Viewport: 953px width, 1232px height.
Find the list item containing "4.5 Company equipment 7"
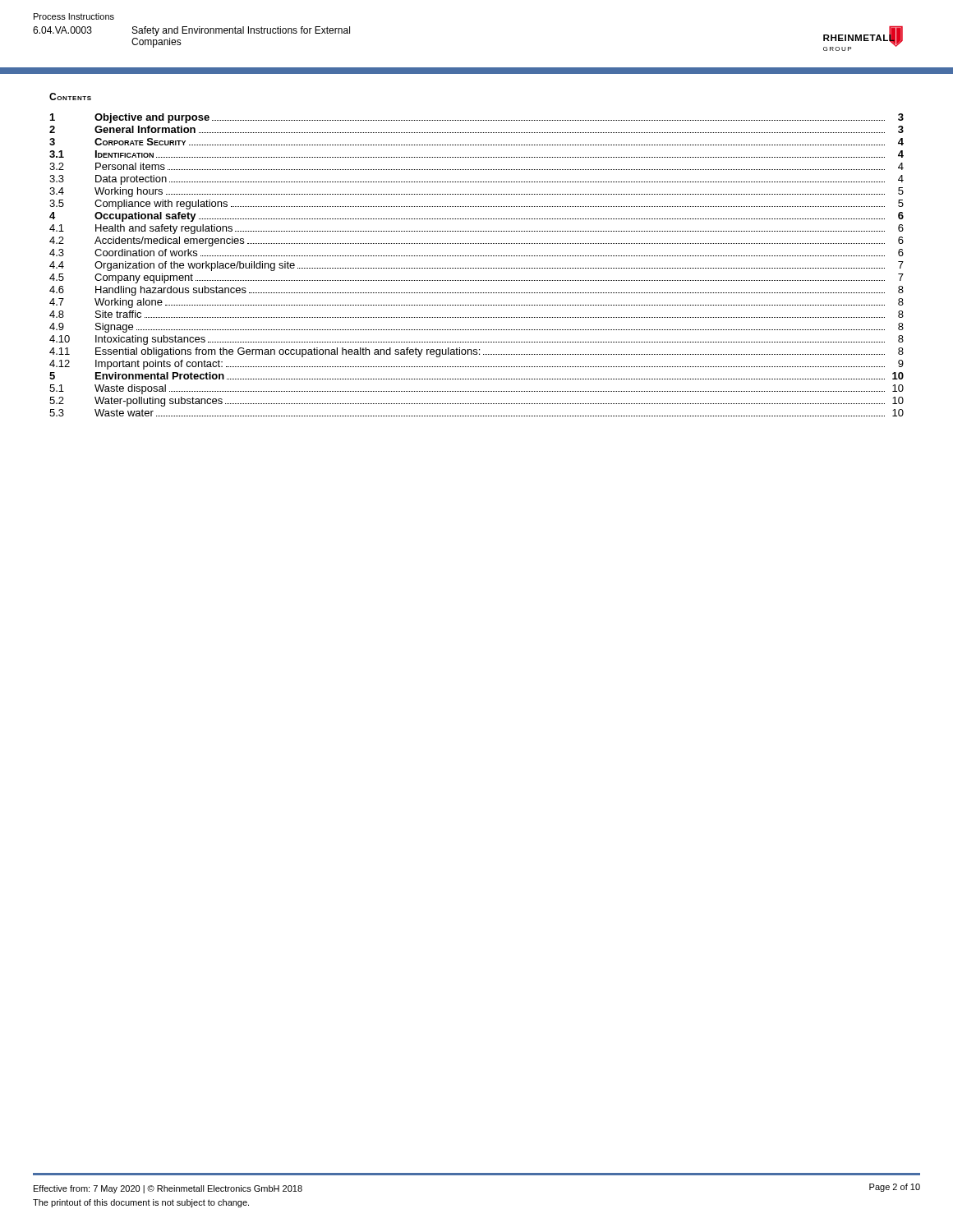476,277
